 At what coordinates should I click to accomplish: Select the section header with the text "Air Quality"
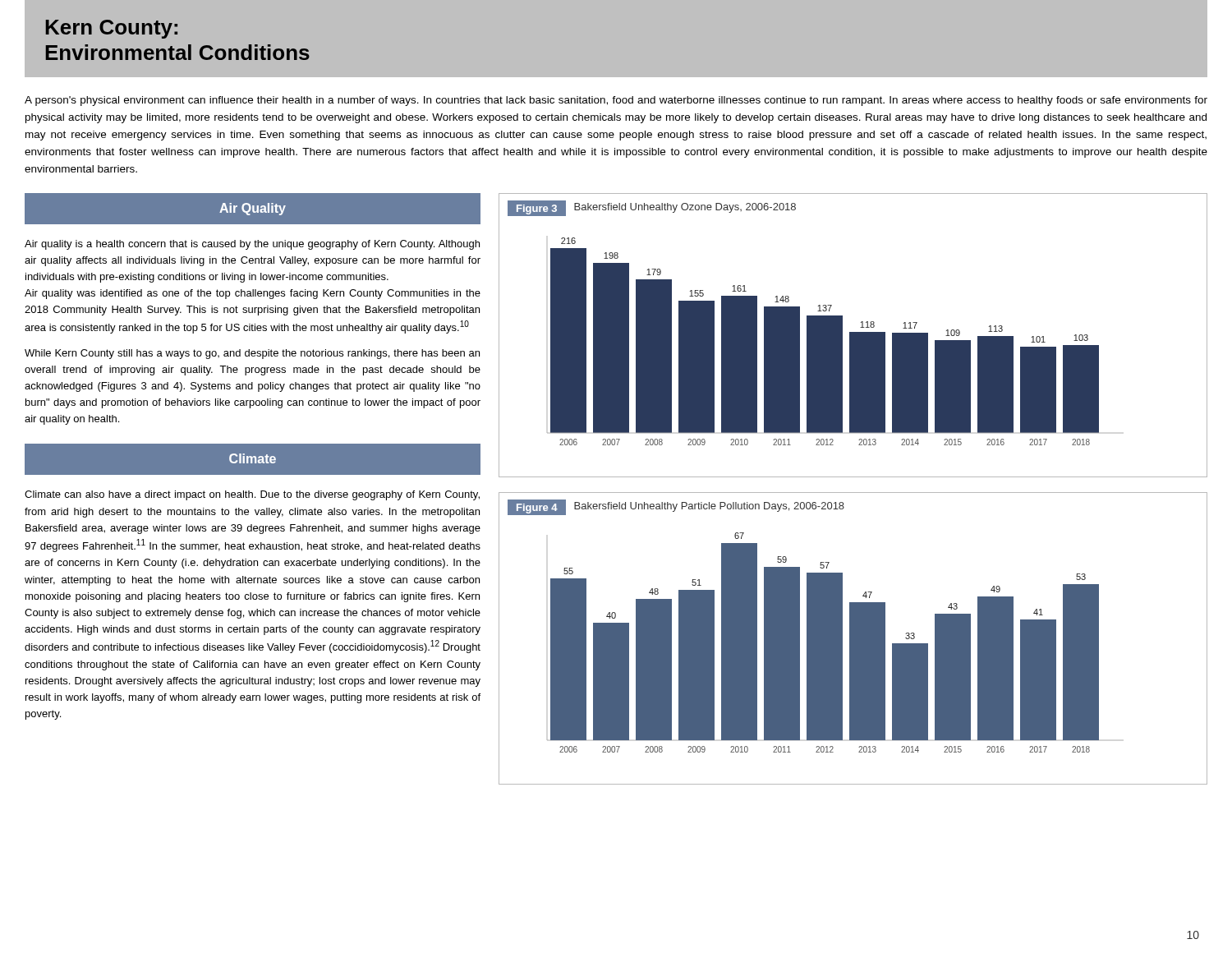point(253,208)
